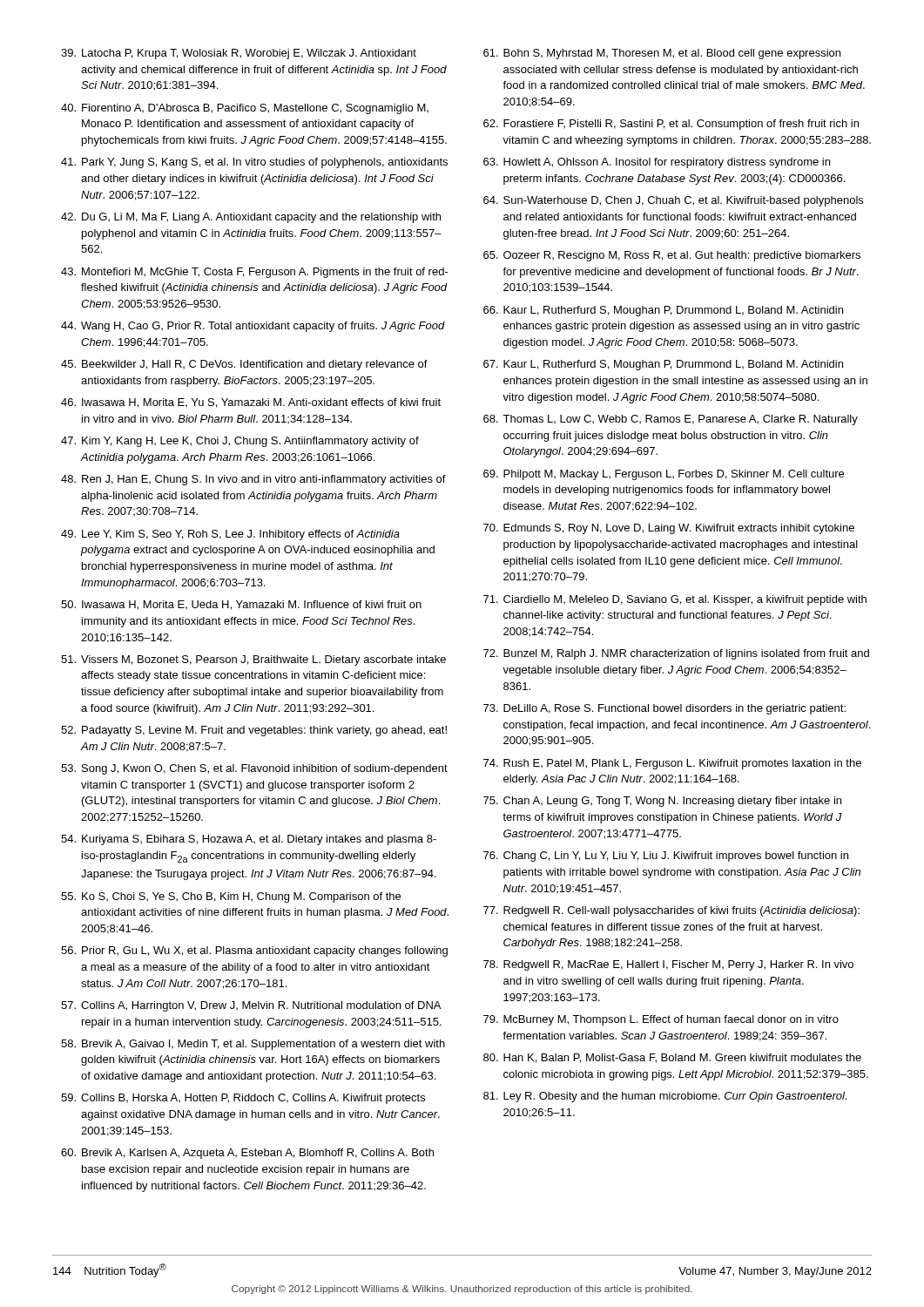Point to the block beginning "77. Redgwell R. Cell-wall polysaccharides of kiwi"
This screenshot has width=924, height=1307.
[x=673, y=927]
